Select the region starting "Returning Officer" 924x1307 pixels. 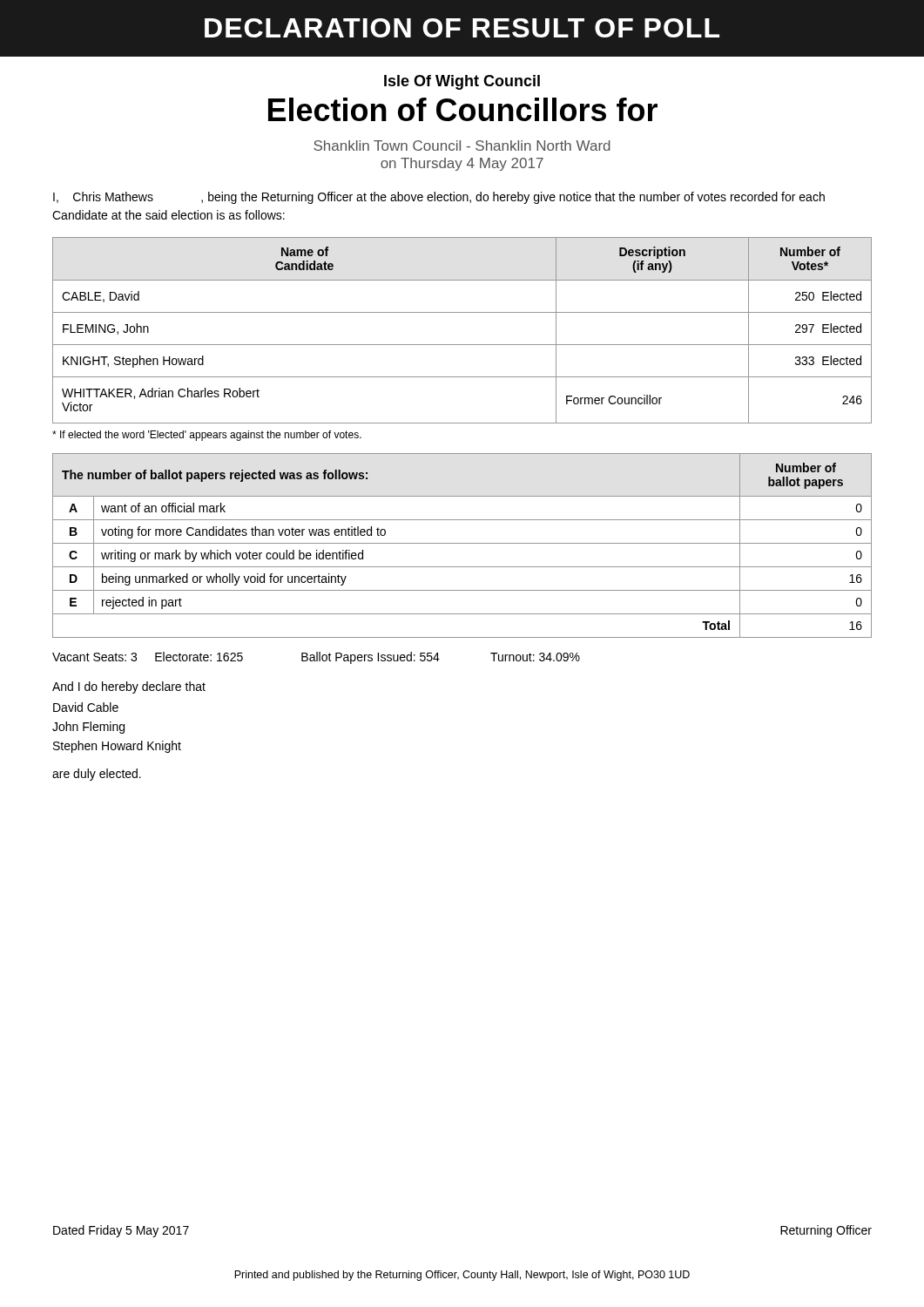(826, 1230)
